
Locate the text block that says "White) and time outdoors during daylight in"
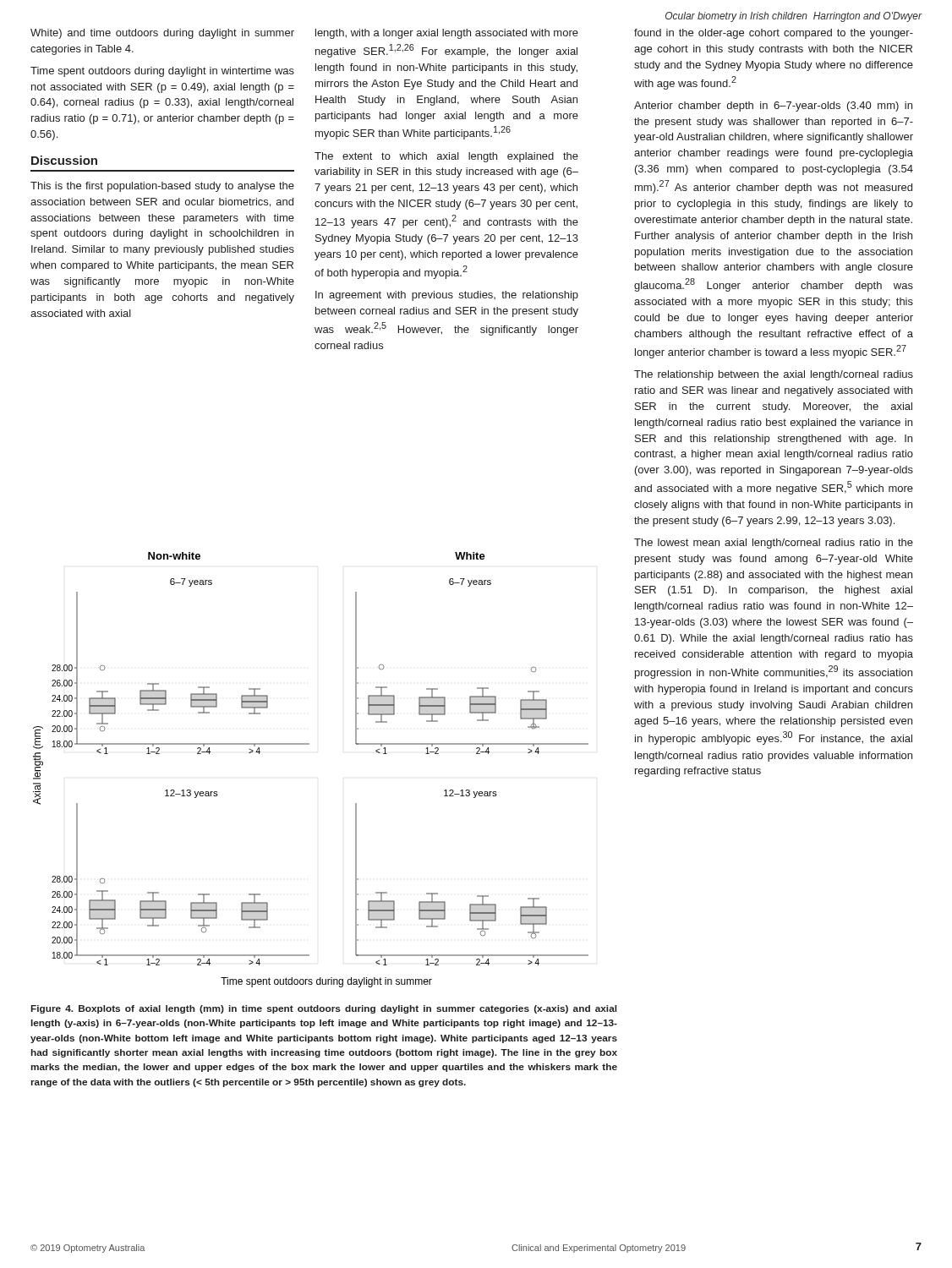pyautogui.click(x=162, y=84)
